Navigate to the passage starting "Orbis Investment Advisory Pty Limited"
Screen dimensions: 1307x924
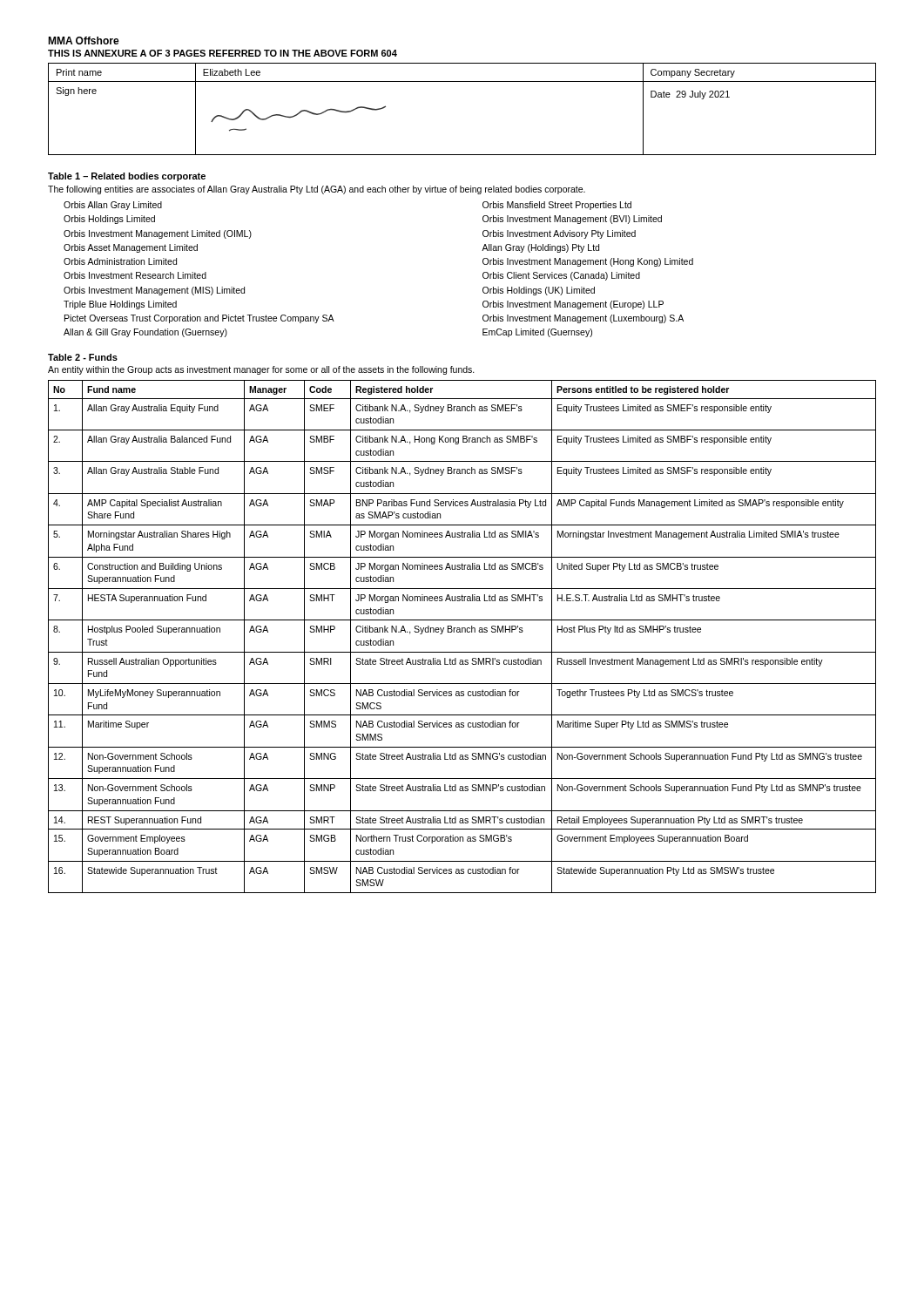559,233
